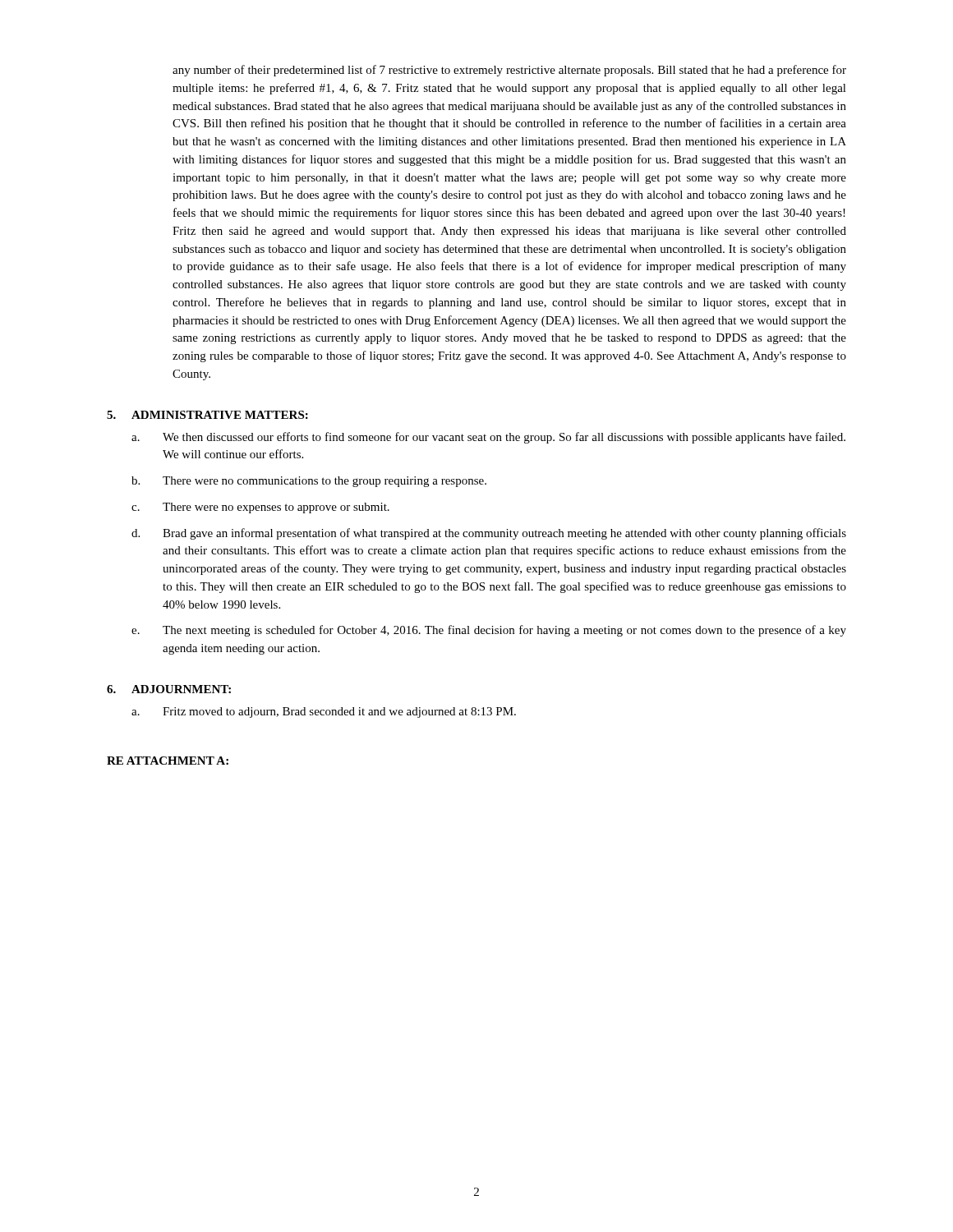This screenshot has height=1232, width=953.
Task: Find the text block with the text "any number of their predetermined list of 7"
Action: [x=509, y=222]
